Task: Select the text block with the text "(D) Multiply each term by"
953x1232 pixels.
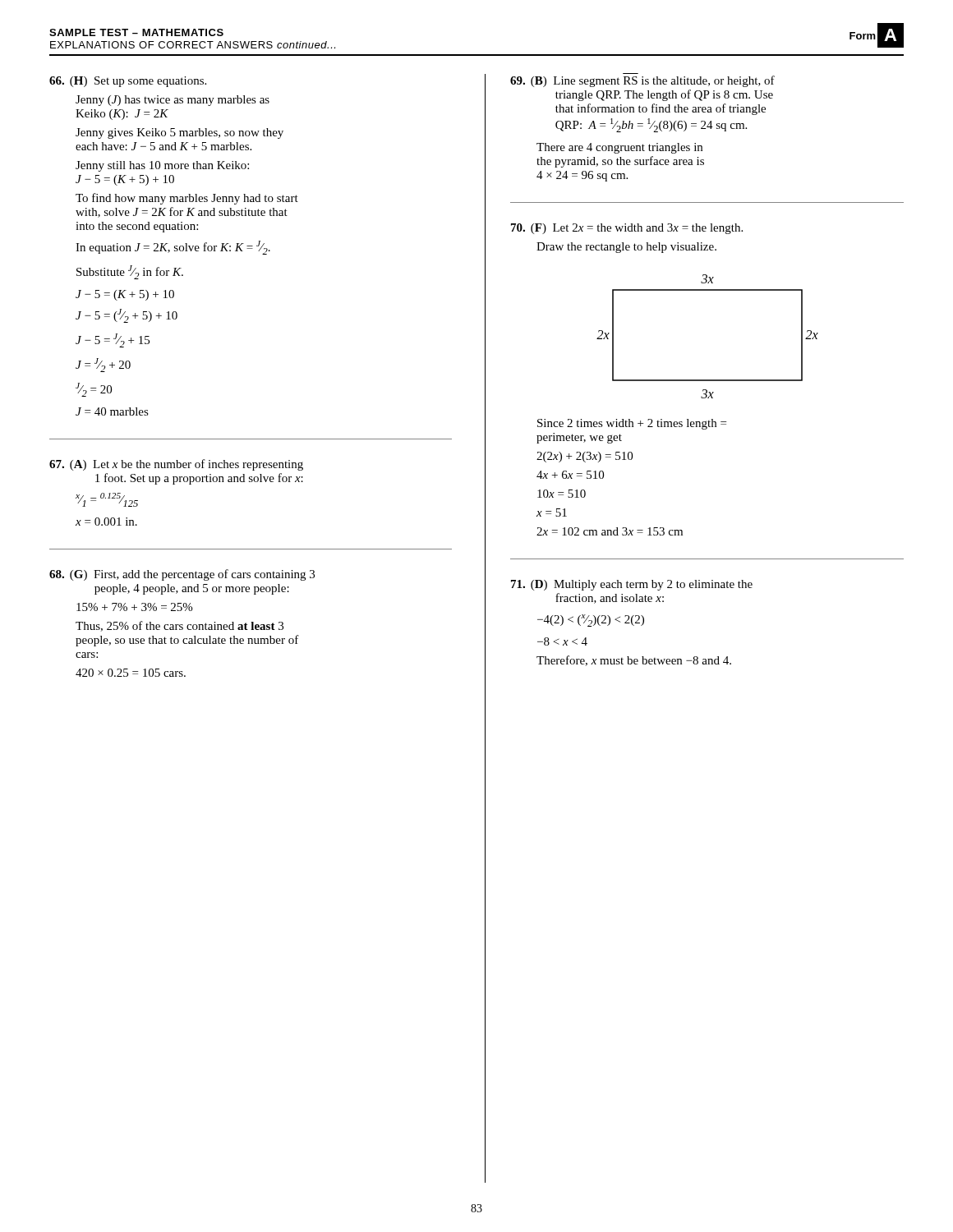Action: 632,585
